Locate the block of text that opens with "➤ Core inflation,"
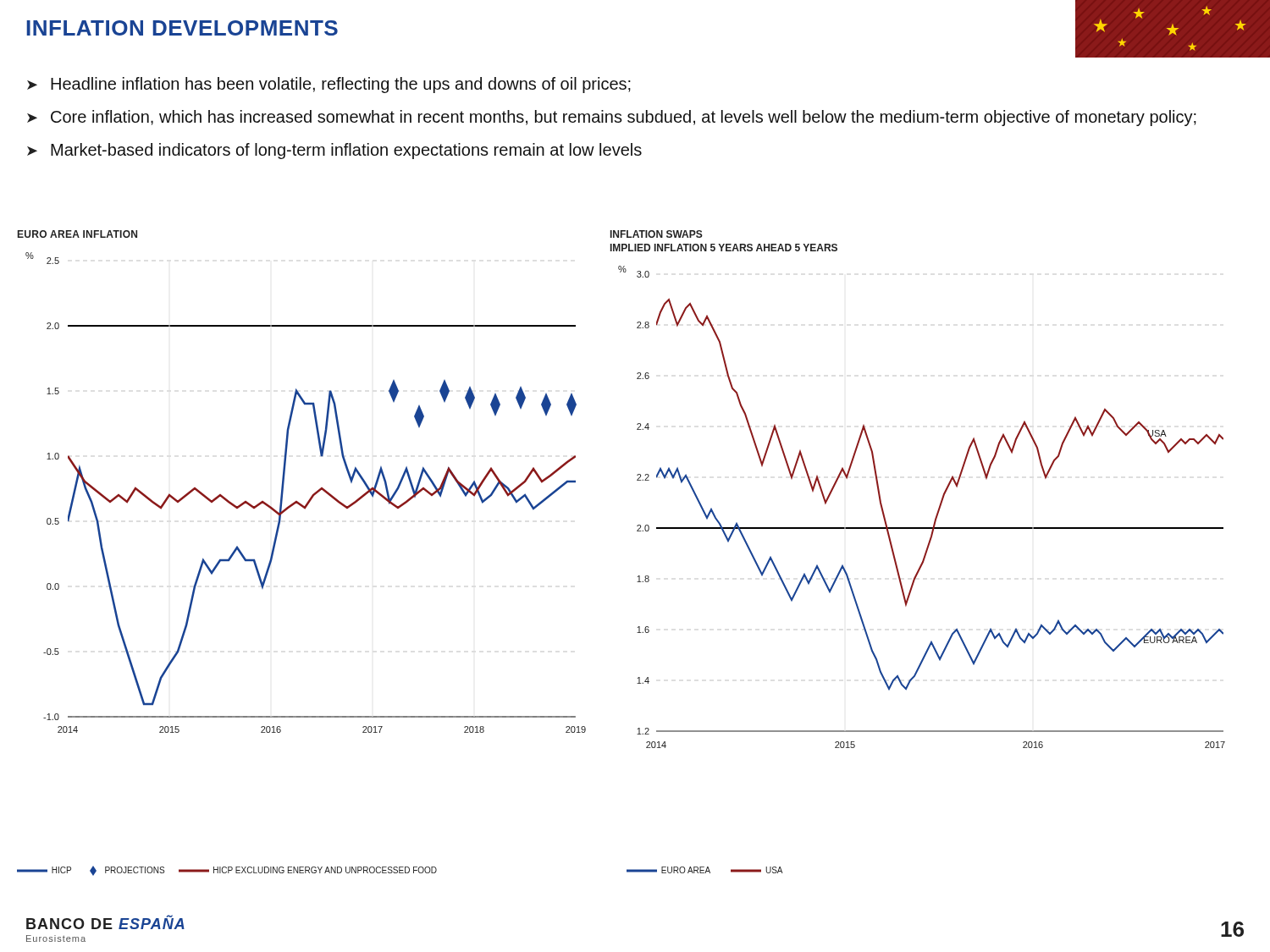The width and height of the screenshot is (1270, 952). [611, 117]
